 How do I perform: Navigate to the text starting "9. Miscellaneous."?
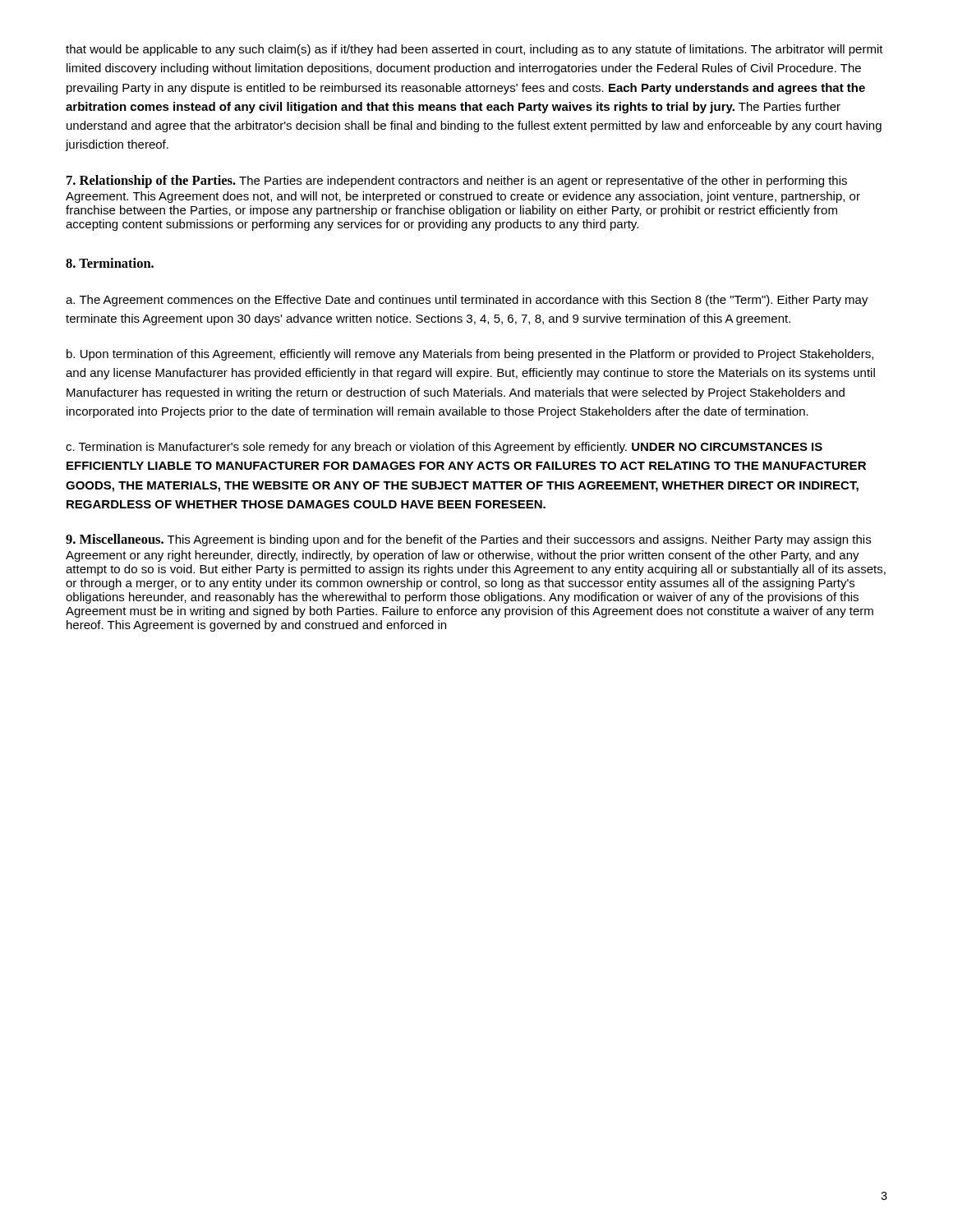(x=115, y=539)
